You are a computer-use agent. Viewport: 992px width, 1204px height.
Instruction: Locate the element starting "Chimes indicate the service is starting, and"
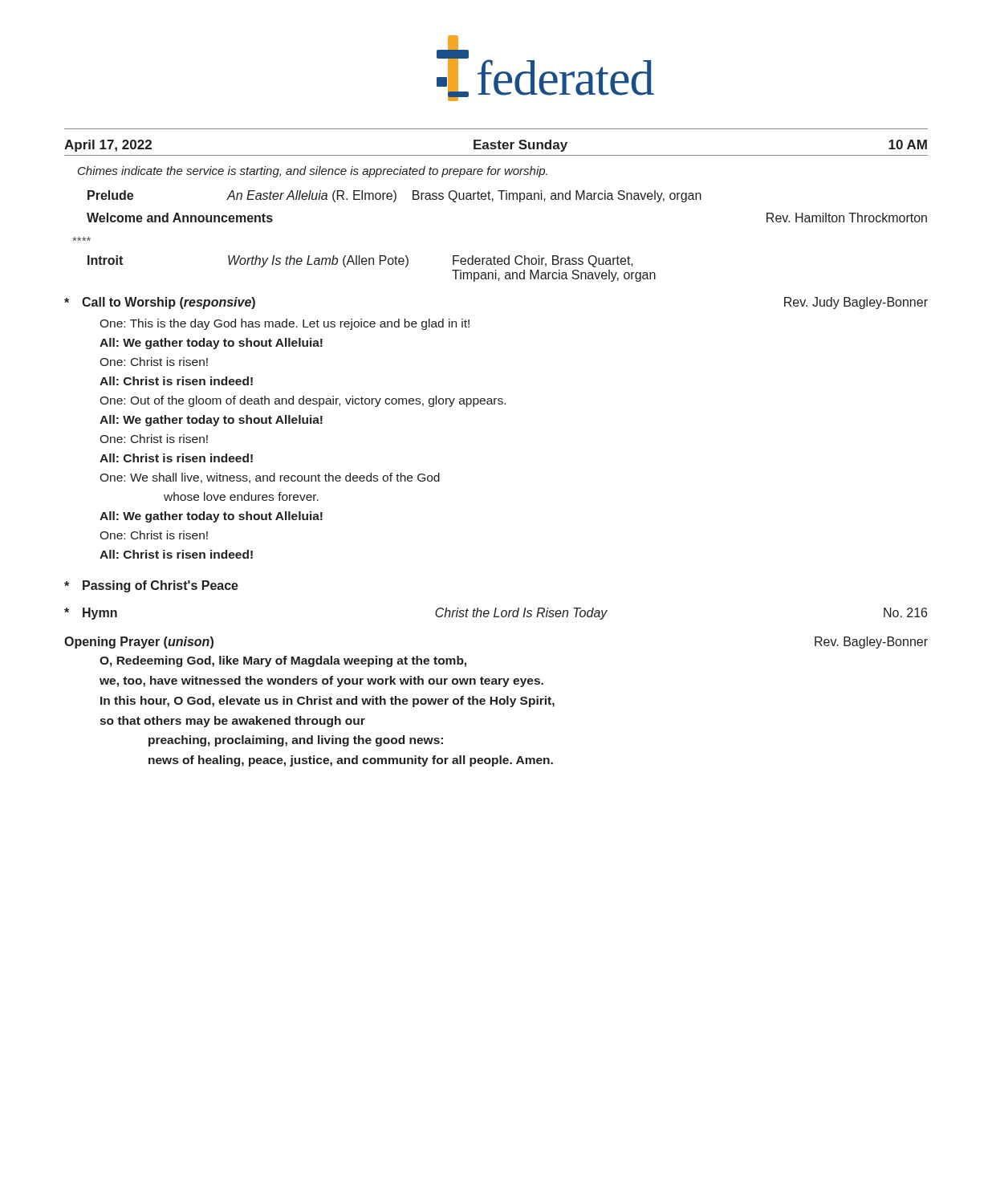point(313,171)
